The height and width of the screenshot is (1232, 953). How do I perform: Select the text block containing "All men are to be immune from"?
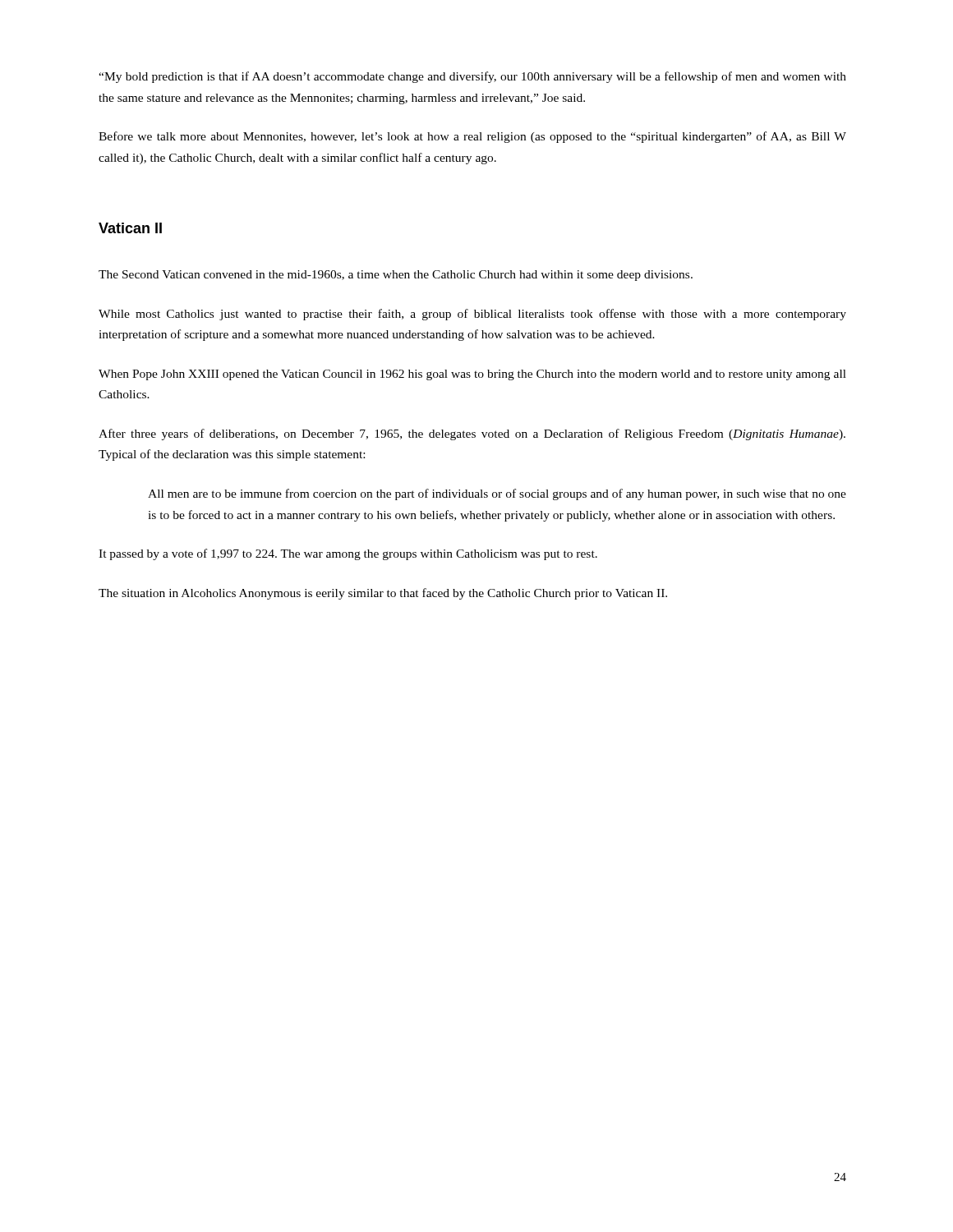click(x=497, y=504)
